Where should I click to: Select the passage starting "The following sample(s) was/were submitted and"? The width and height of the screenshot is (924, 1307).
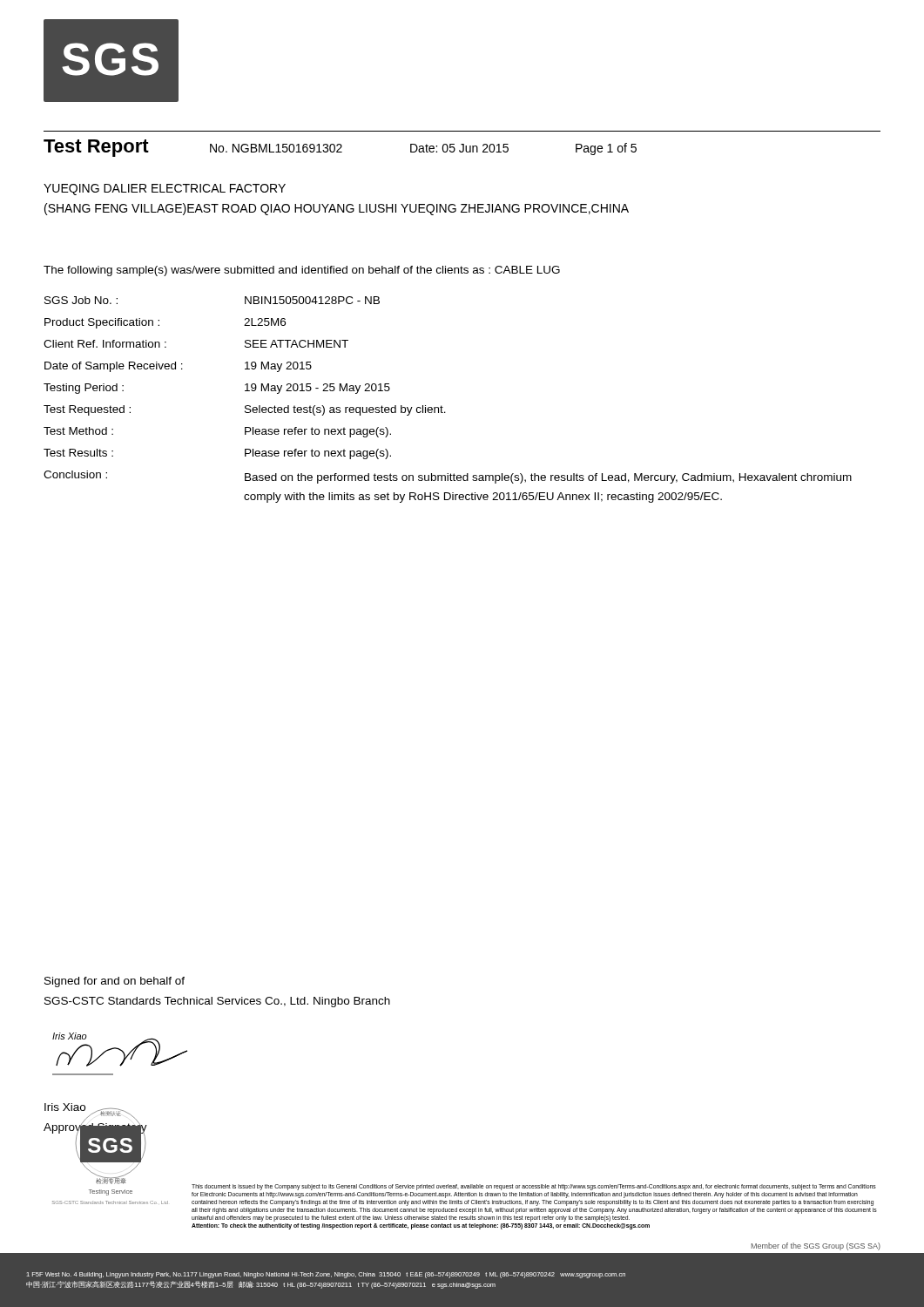[302, 270]
